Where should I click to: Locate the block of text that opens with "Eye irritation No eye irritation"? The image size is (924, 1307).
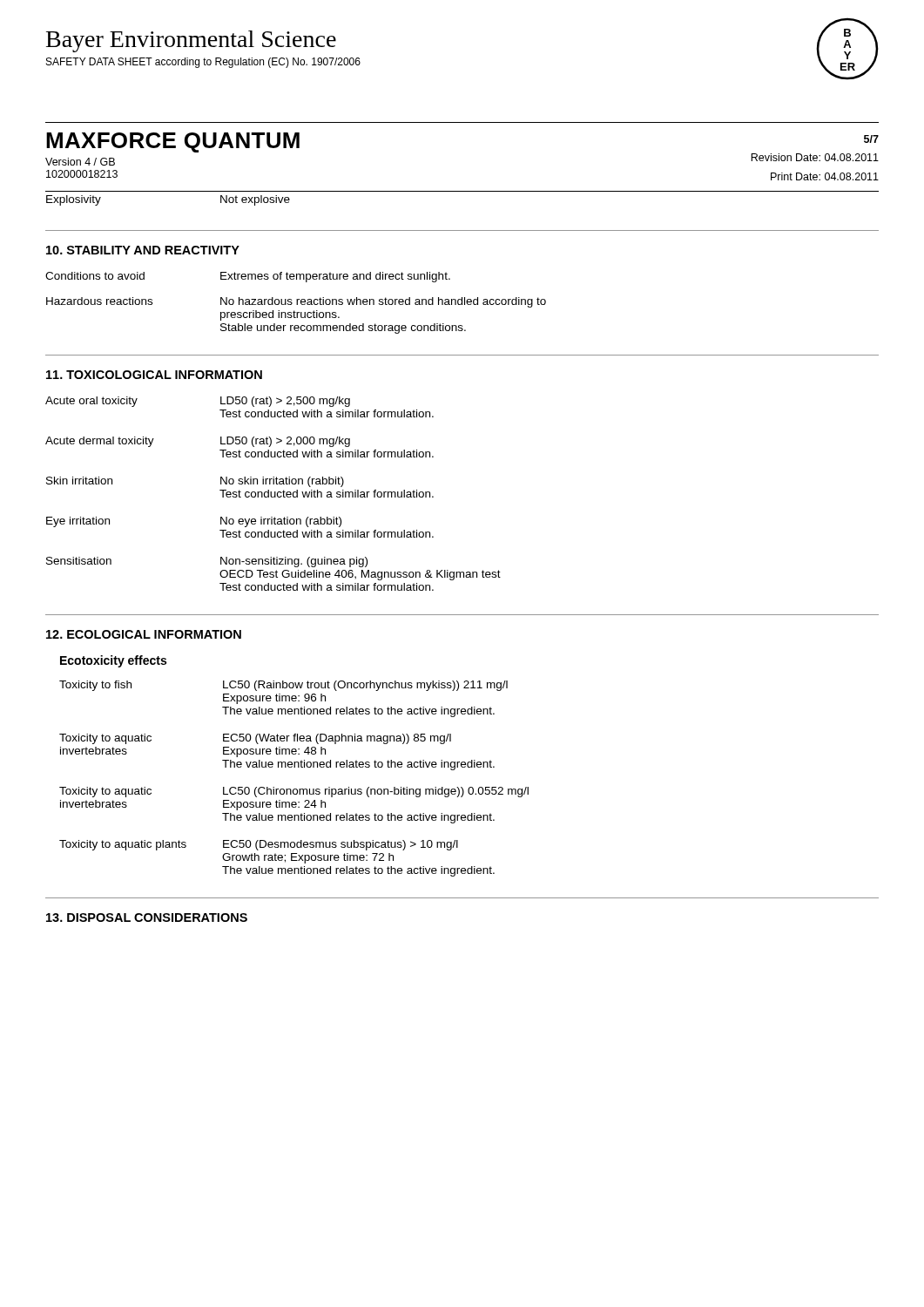tap(240, 527)
